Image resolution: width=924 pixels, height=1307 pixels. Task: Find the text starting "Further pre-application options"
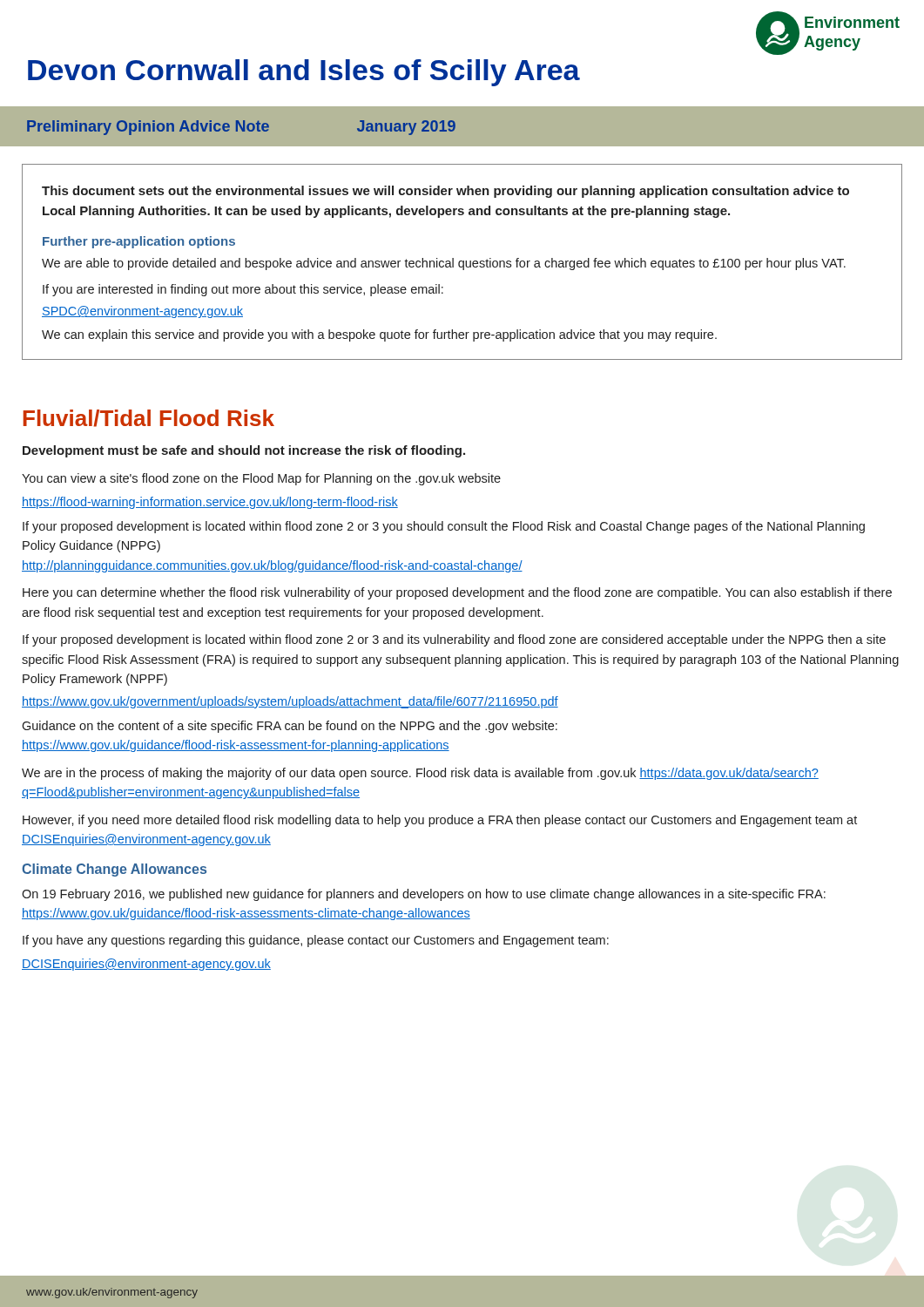(x=139, y=240)
